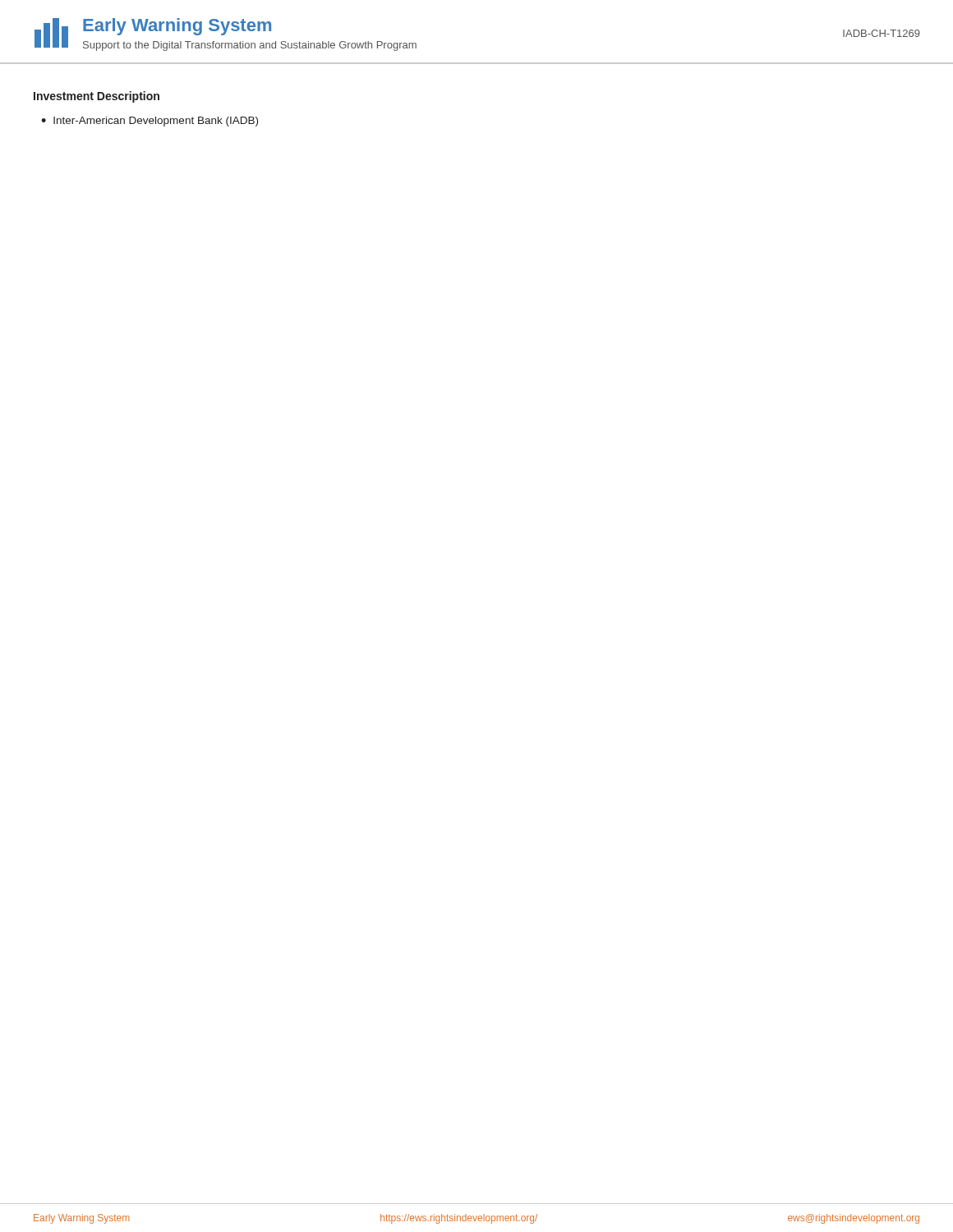The width and height of the screenshot is (953, 1232).
Task: Click on the section header with the text "Investment Description"
Action: 96,96
